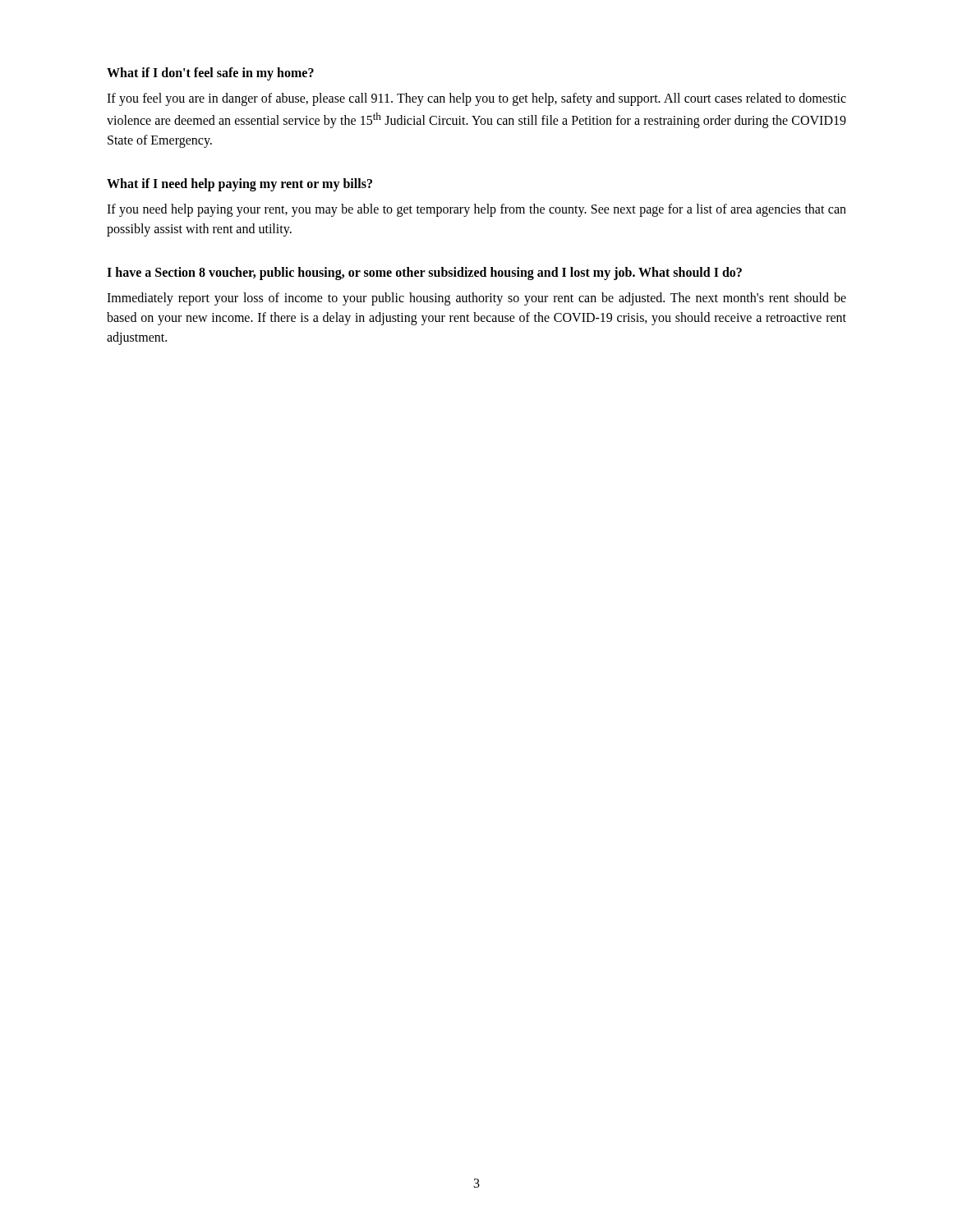The height and width of the screenshot is (1232, 953).
Task: Click on the text block that says "If you feel"
Action: [476, 119]
